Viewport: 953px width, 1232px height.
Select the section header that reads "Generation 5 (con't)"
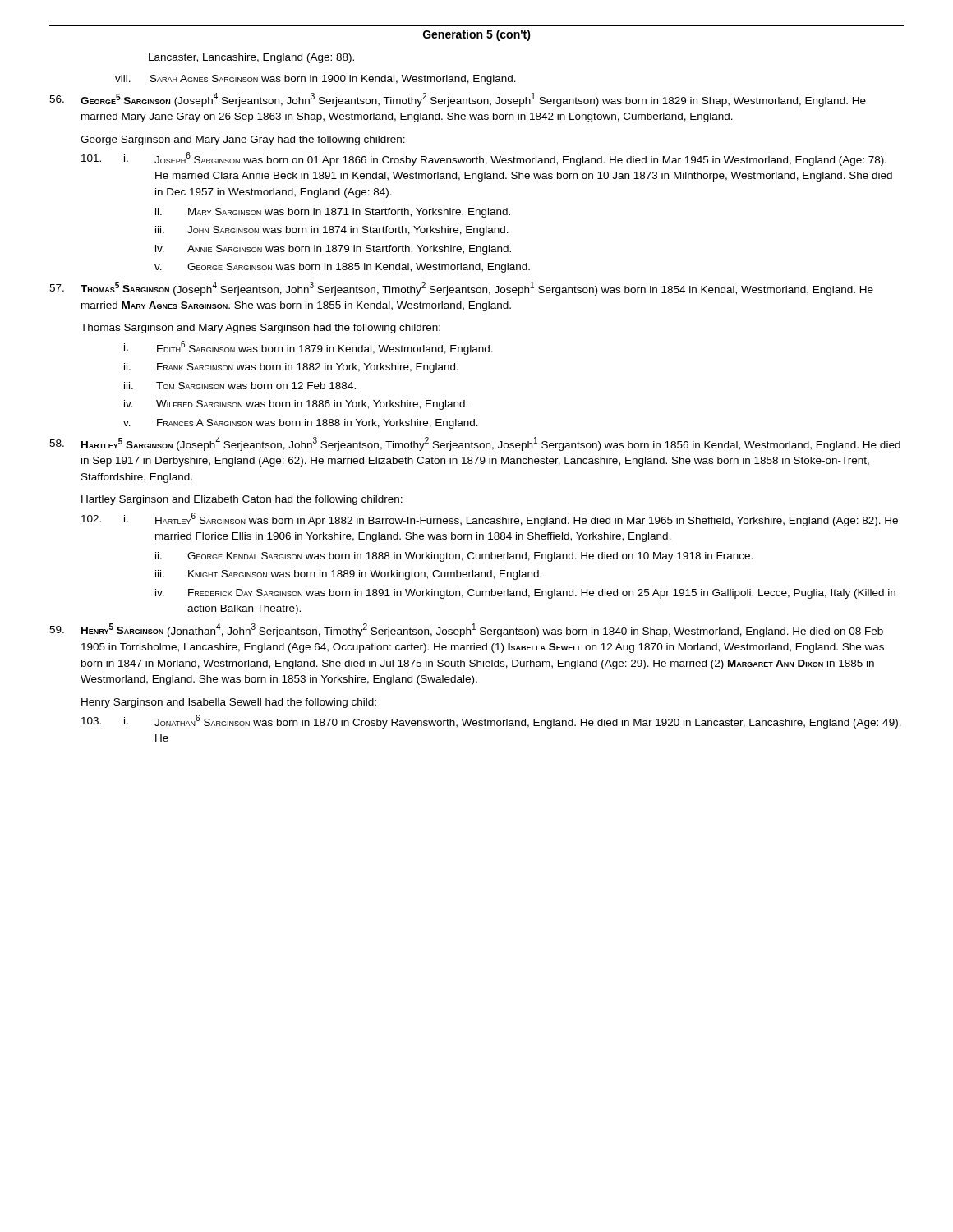click(476, 34)
